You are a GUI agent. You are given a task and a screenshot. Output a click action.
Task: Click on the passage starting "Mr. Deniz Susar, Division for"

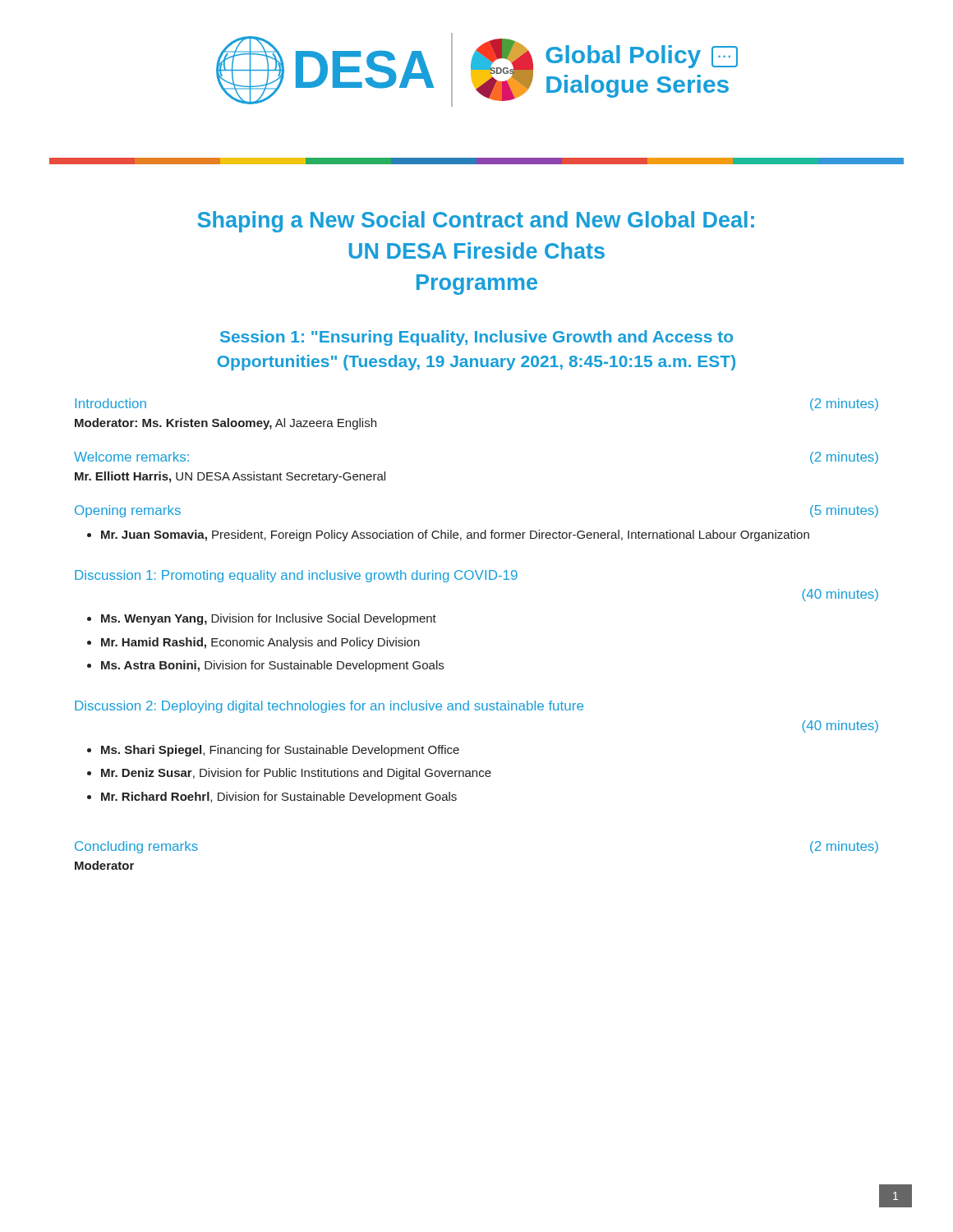(296, 773)
